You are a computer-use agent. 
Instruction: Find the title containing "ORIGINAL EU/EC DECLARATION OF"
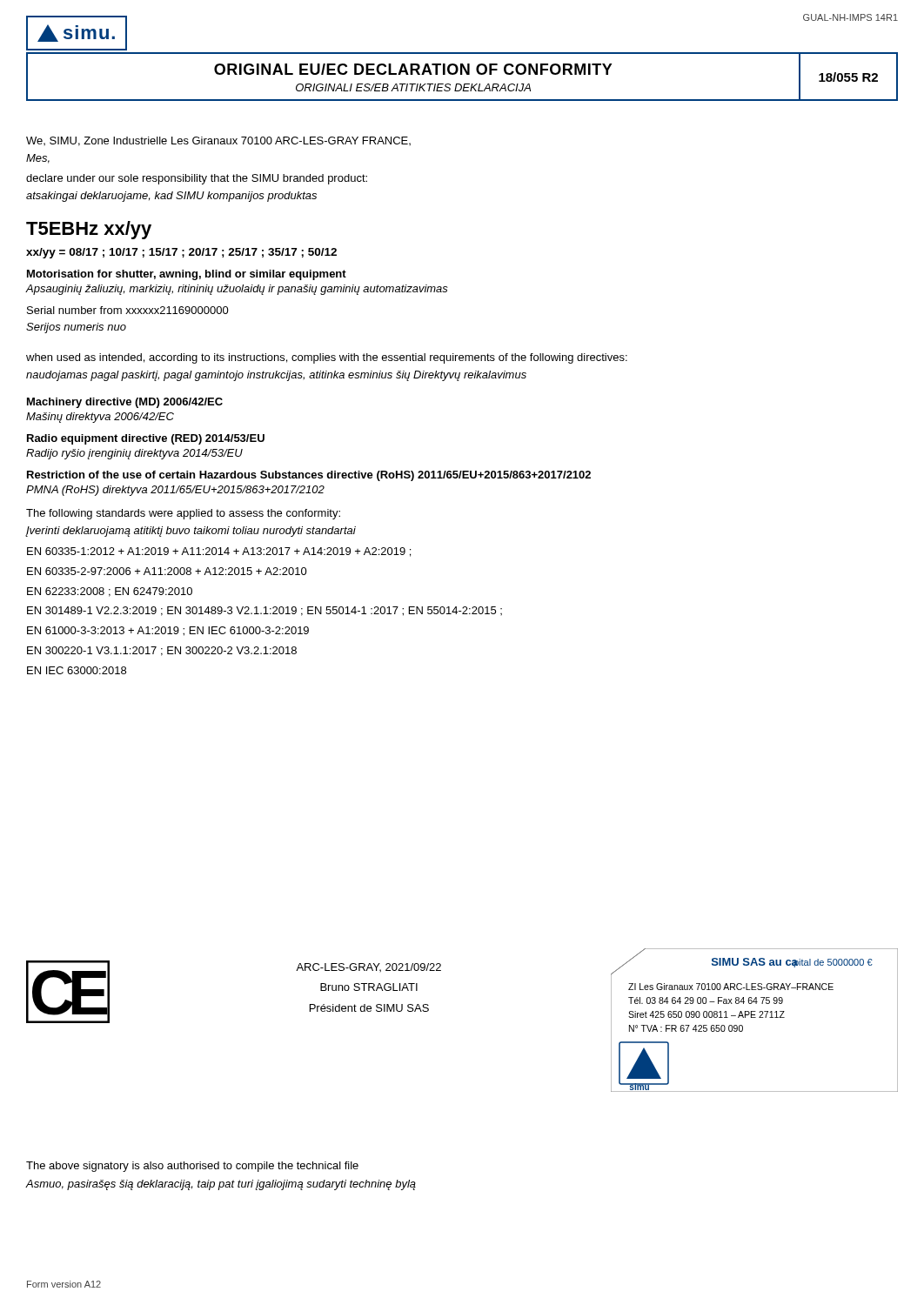[462, 77]
